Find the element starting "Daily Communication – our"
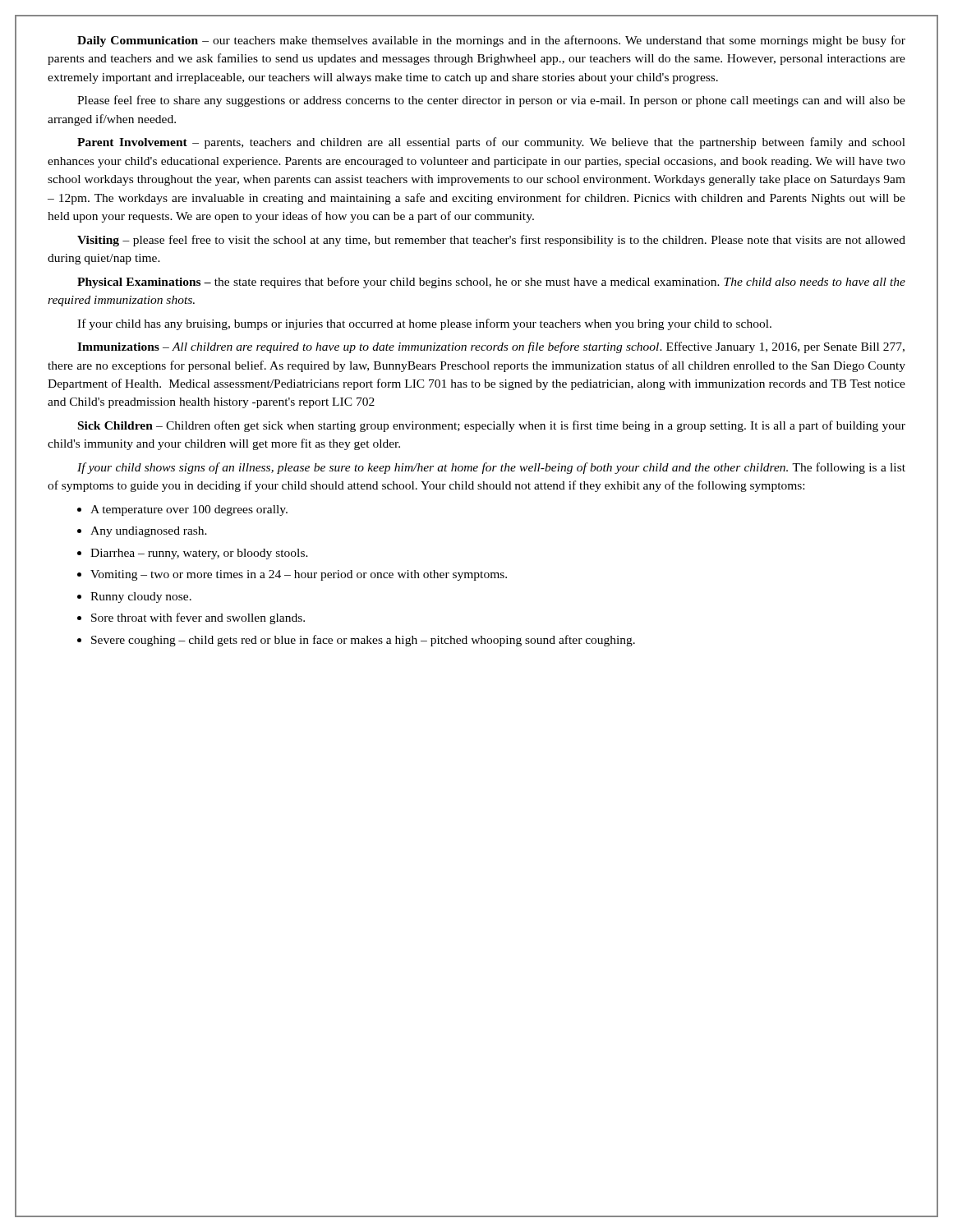Image resolution: width=953 pixels, height=1232 pixels. 476,59
